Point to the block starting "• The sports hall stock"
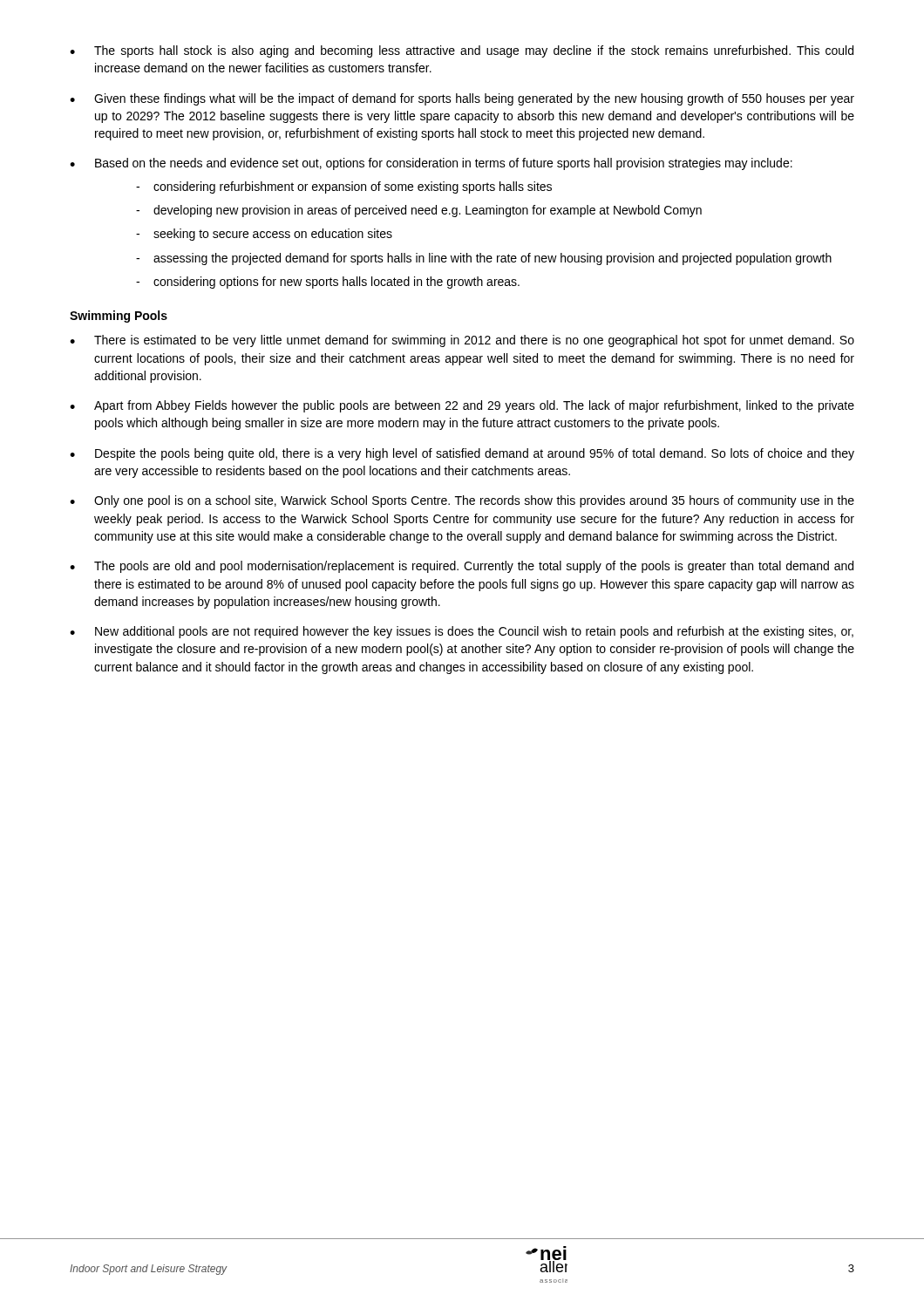 [x=462, y=60]
